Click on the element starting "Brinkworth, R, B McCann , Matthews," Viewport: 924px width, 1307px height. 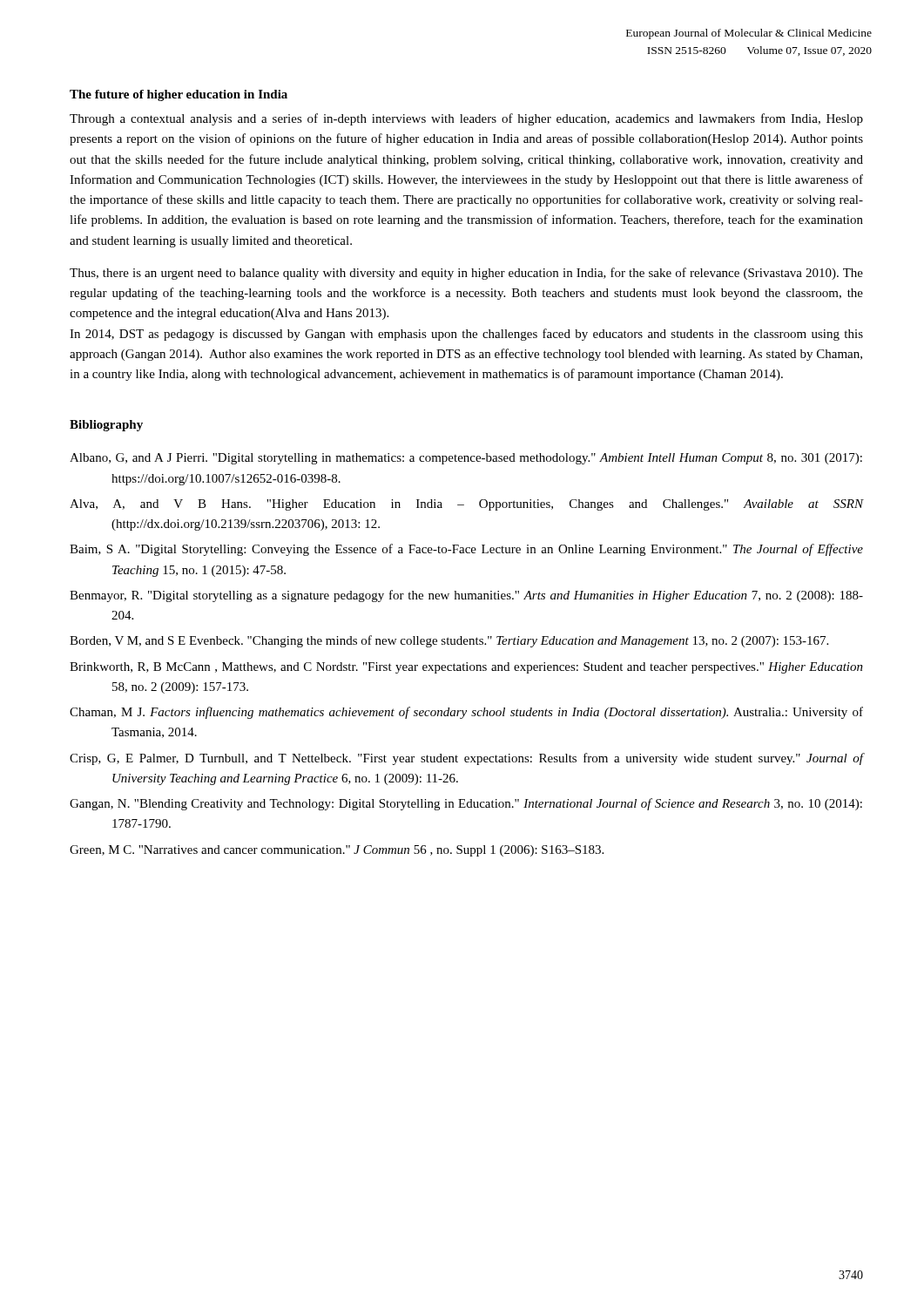click(x=466, y=676)
